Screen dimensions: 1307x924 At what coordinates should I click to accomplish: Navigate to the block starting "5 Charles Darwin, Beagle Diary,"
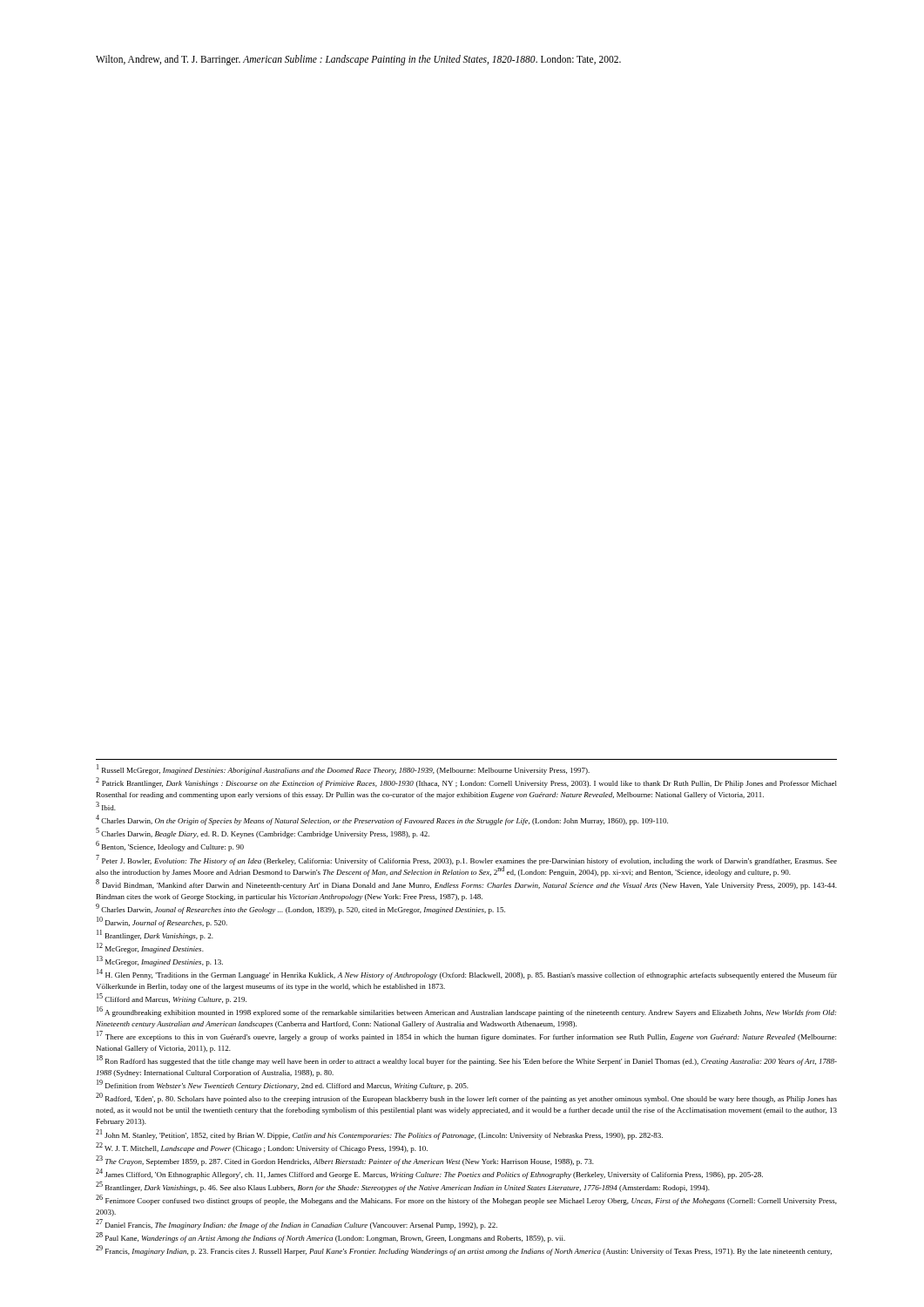pyautogui.click(x=263, y=834)
